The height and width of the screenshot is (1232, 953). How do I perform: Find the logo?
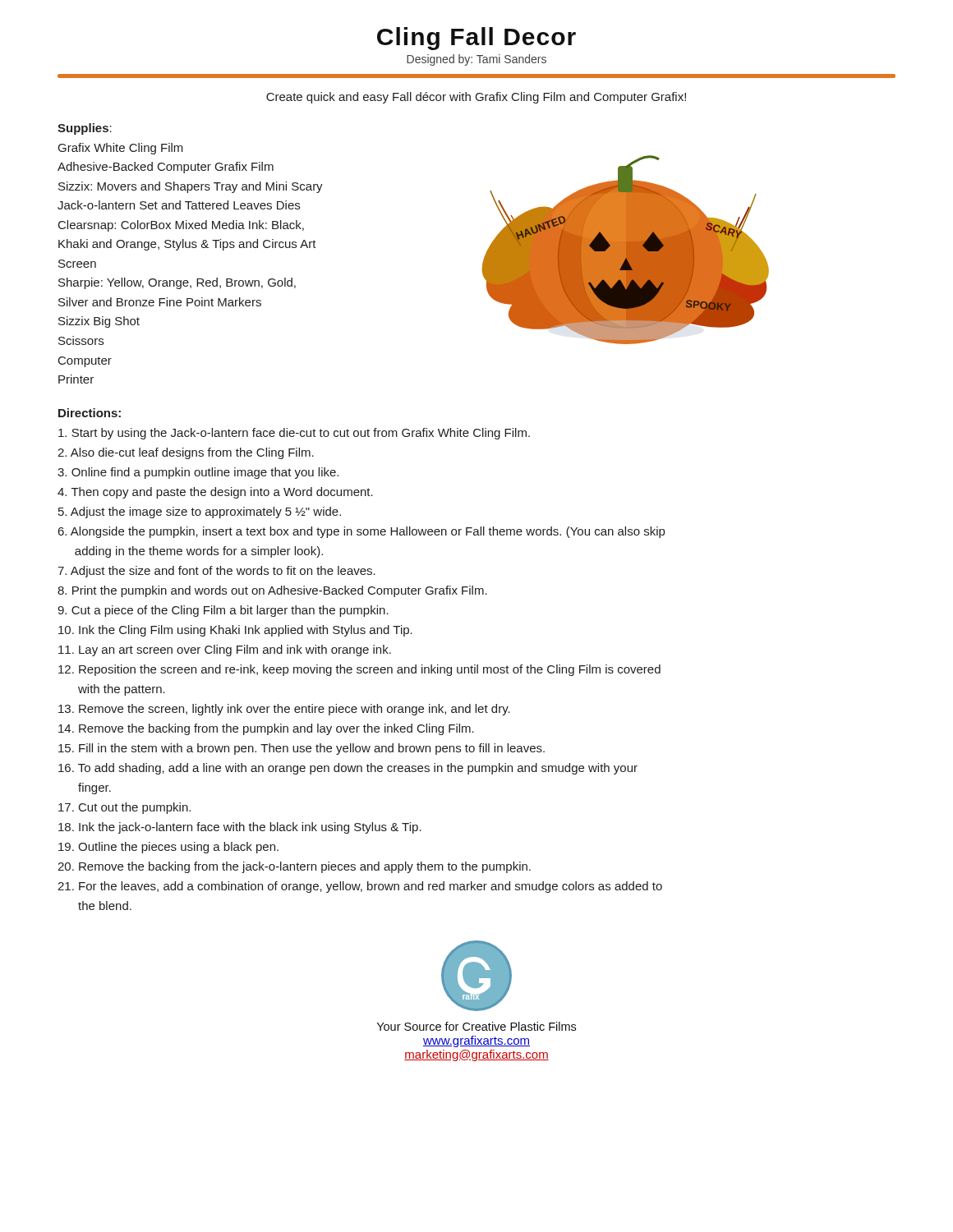476,977
